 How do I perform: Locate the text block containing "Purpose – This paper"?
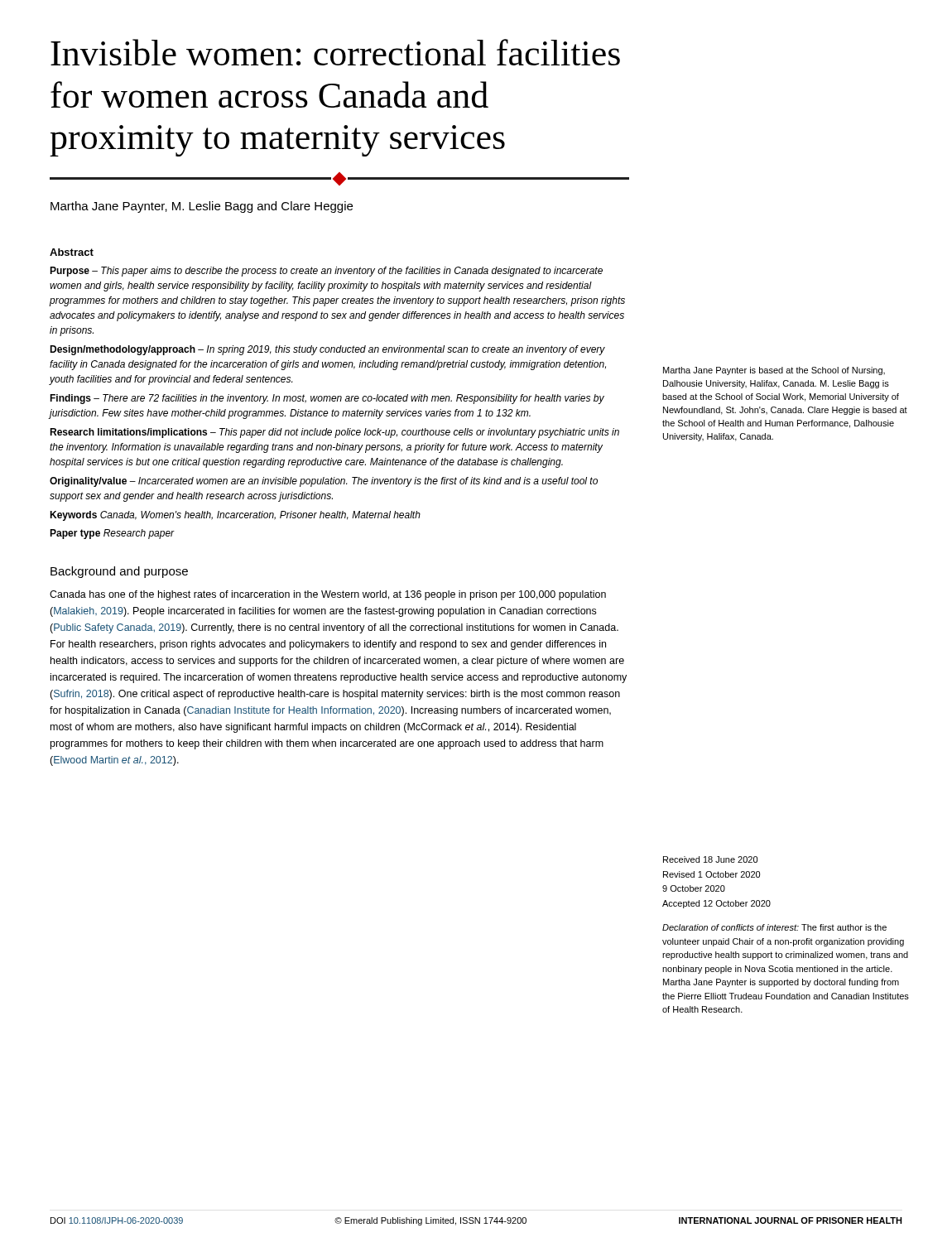[x=339, y=402]
